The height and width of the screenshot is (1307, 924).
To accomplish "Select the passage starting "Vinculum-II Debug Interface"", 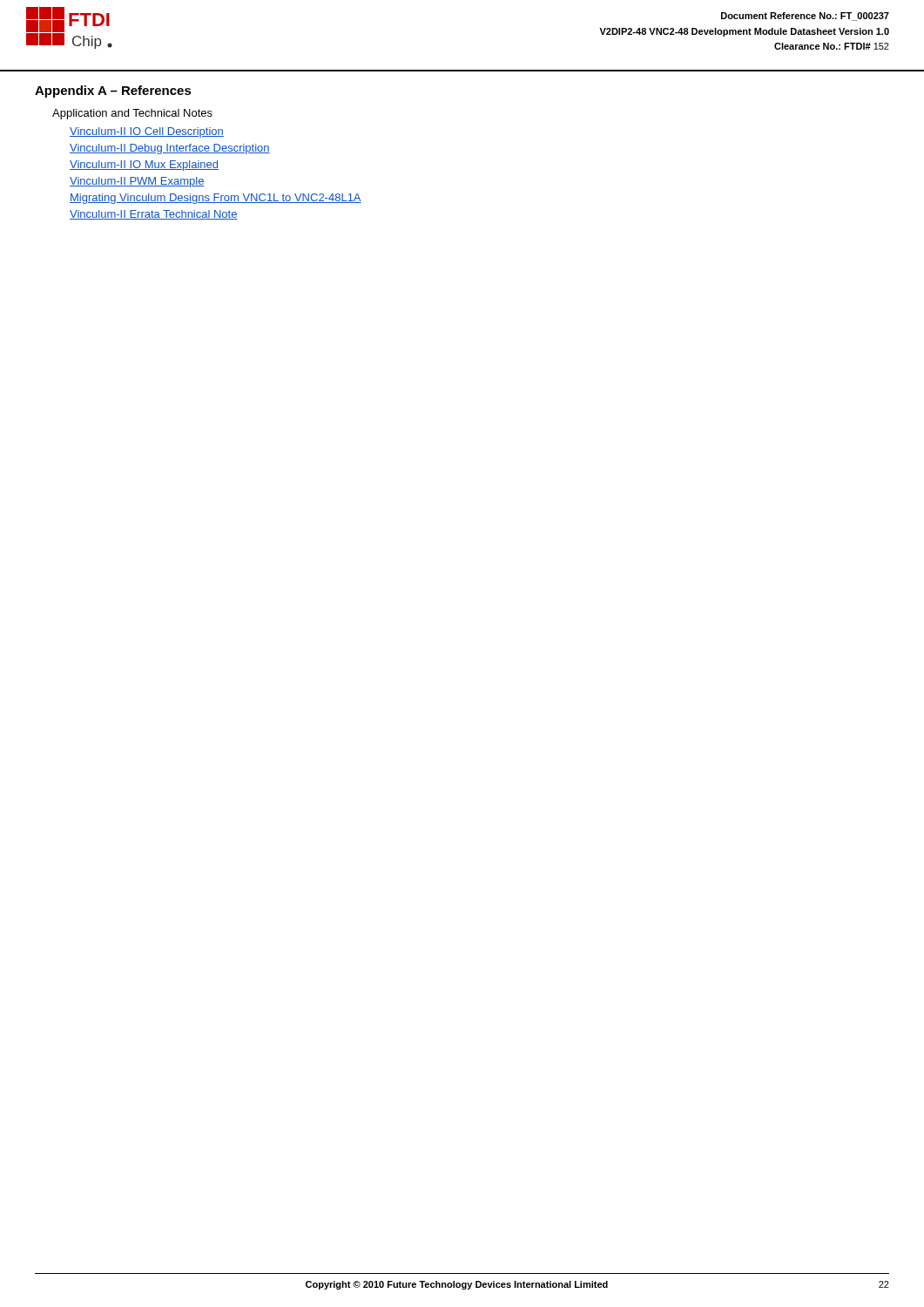I will point(170,148).
